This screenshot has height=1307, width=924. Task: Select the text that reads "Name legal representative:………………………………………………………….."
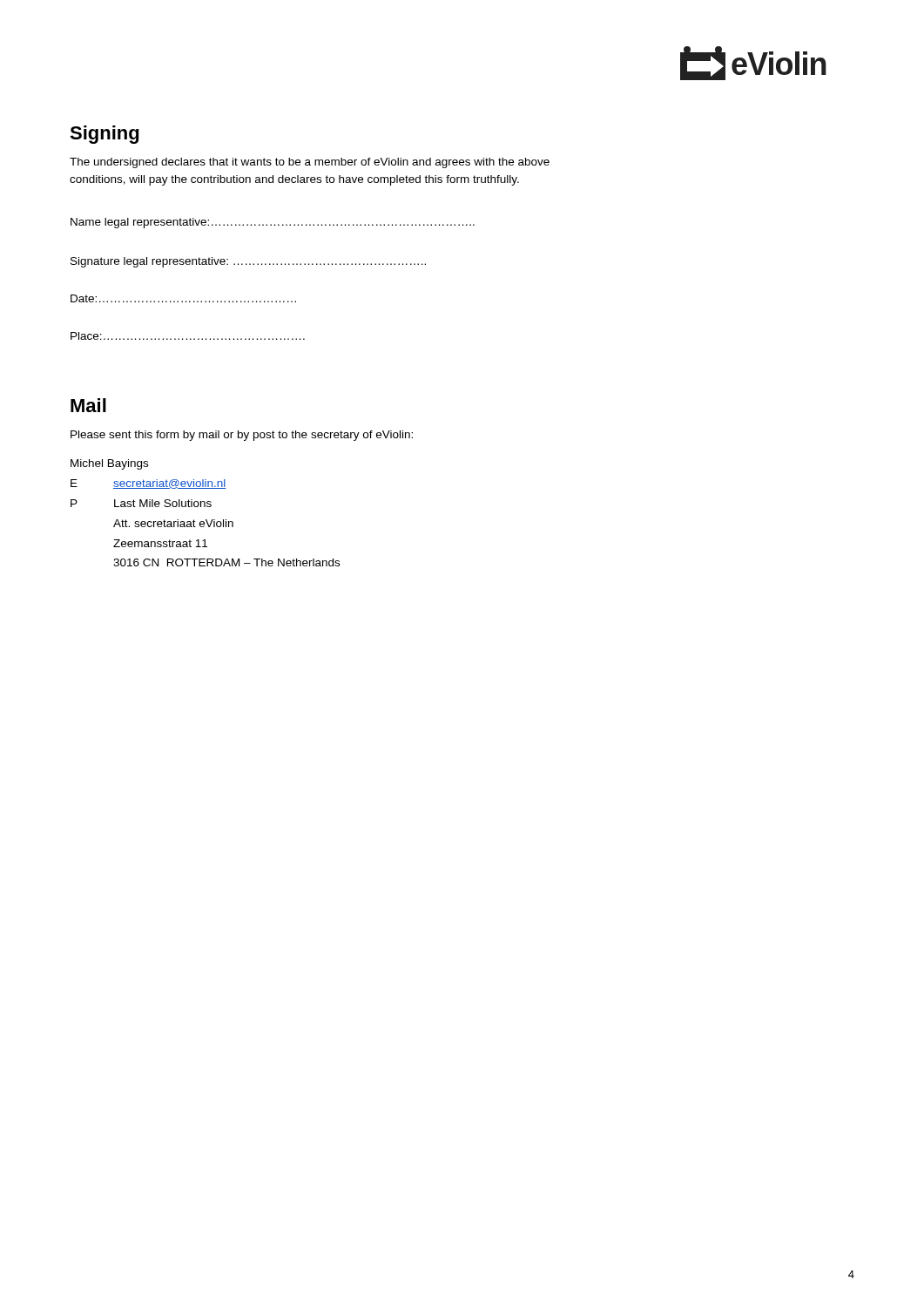coord(273,221)
